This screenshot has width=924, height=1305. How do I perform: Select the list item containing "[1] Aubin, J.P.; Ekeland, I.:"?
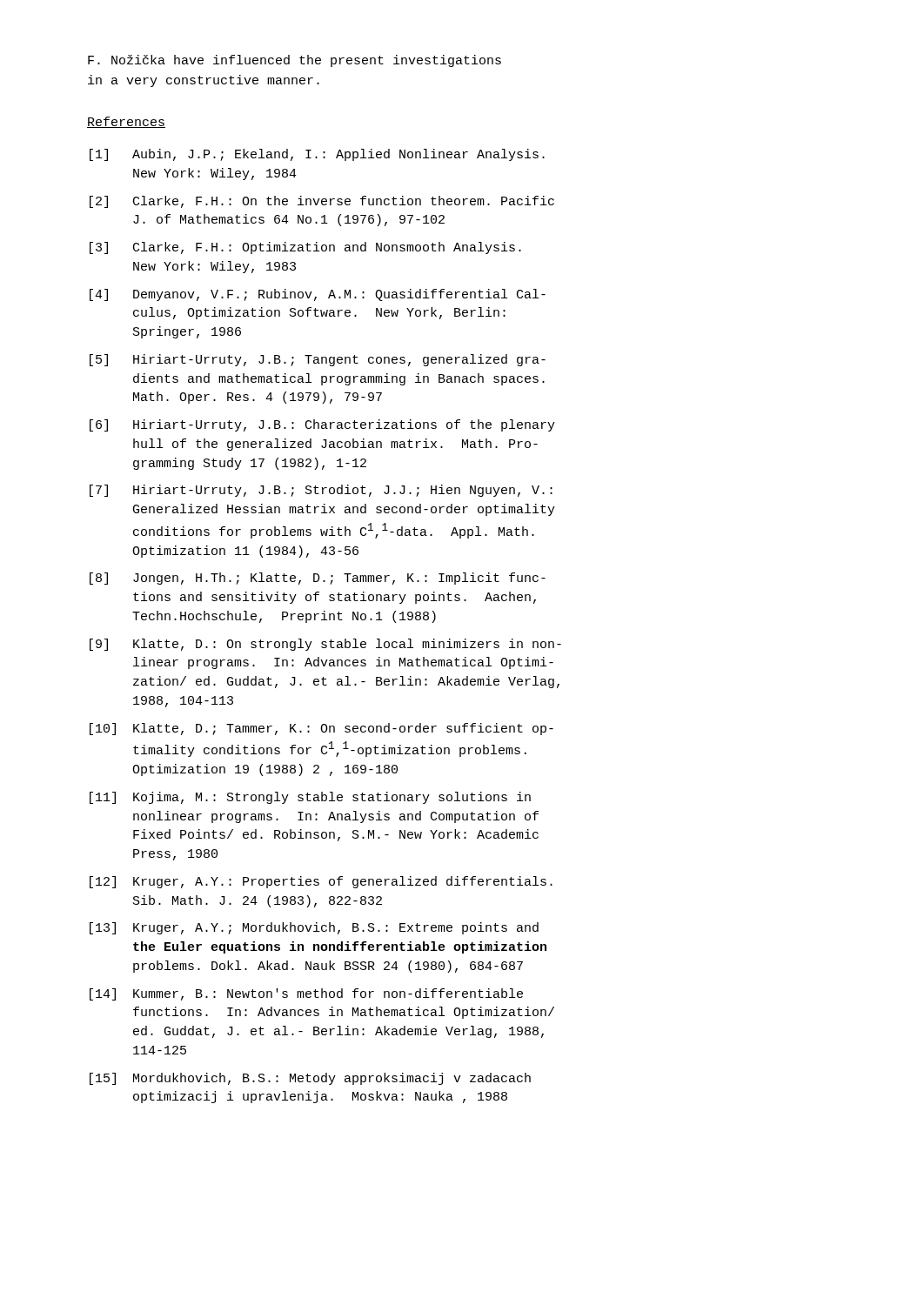pyautogui.click(x=471, y=165)
